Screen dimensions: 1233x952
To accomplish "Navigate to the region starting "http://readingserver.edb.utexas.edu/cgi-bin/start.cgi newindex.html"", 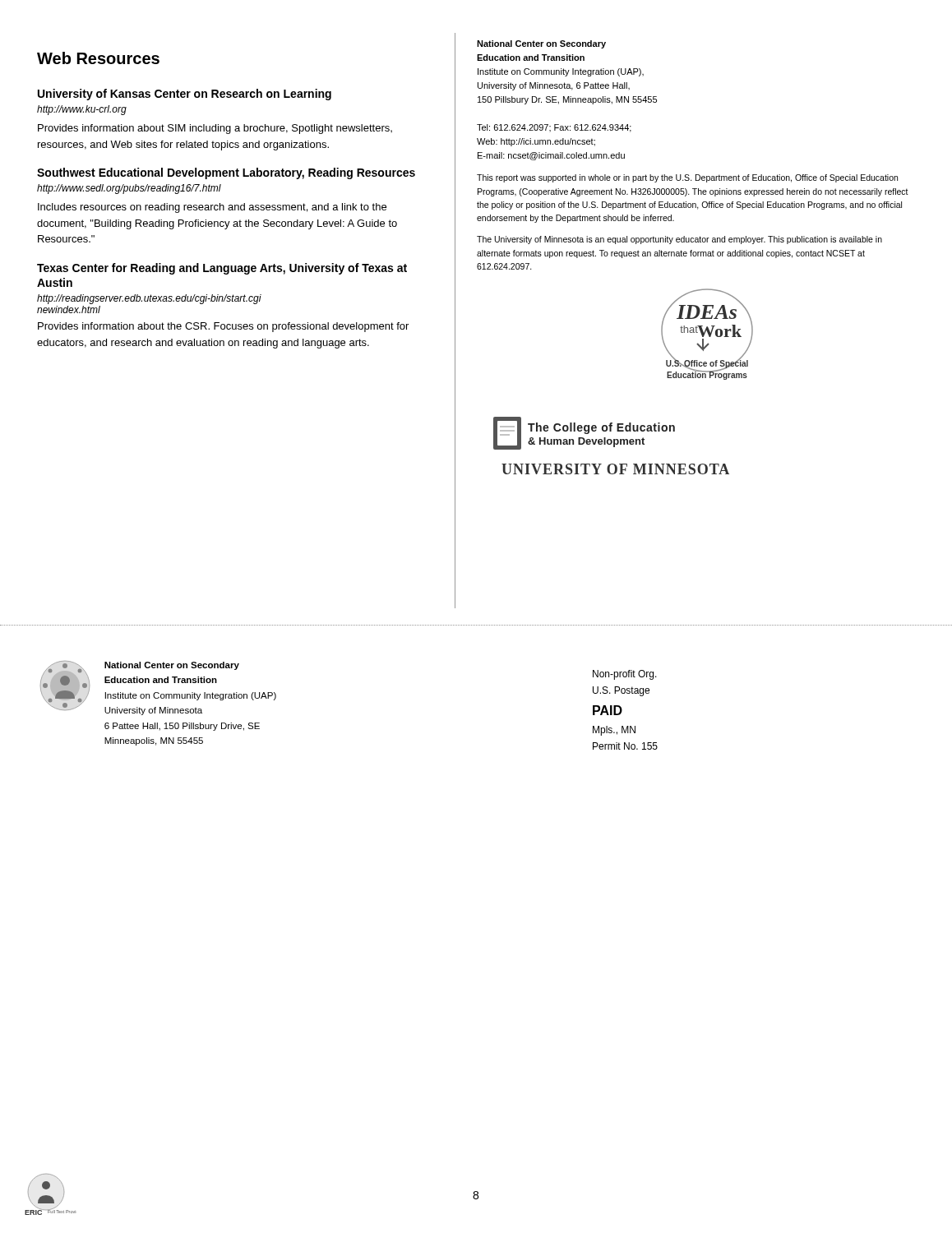I will point(149,304).
